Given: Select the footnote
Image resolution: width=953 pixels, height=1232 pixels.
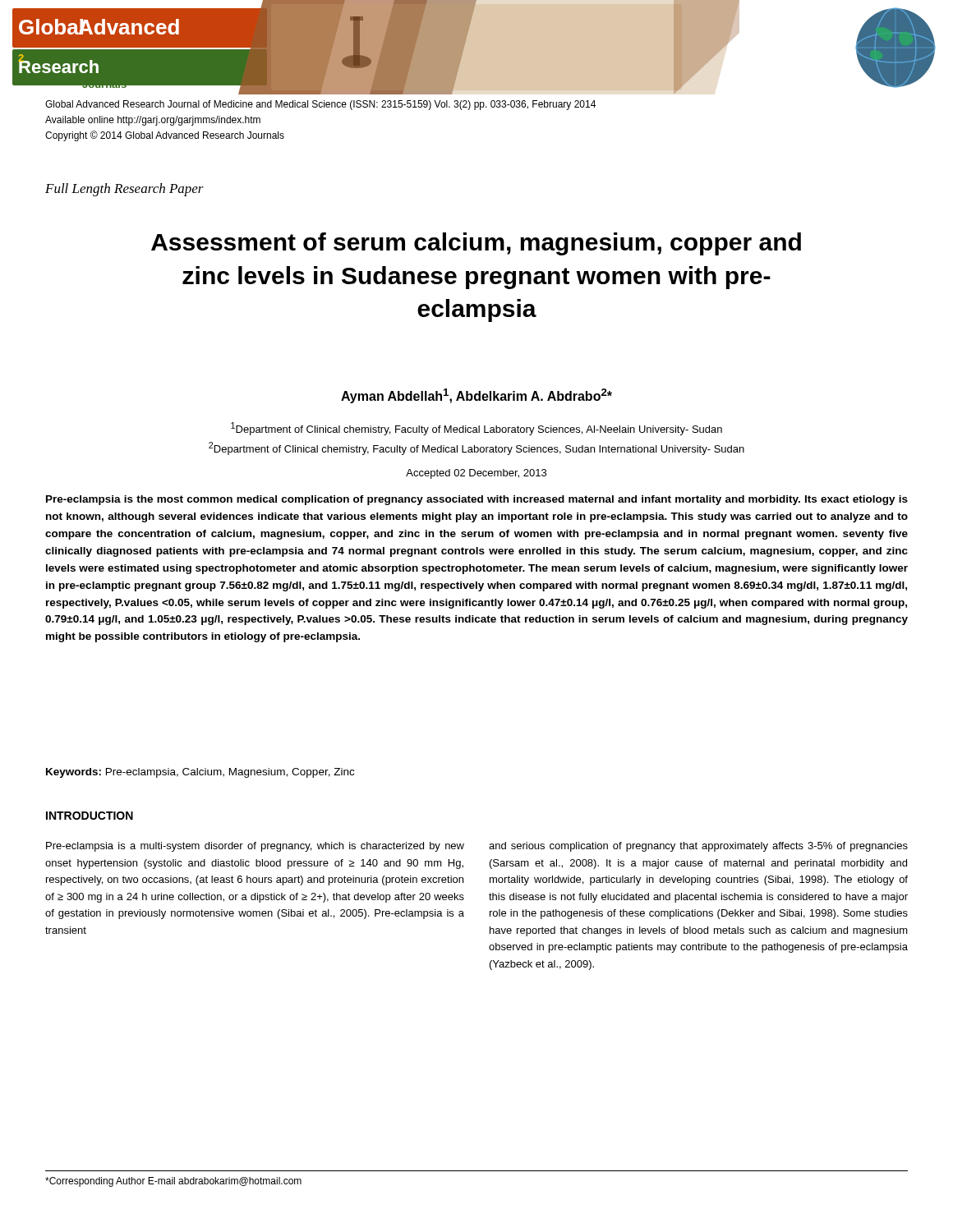Looking at the screenshot, I should (x=173, y=1181).
